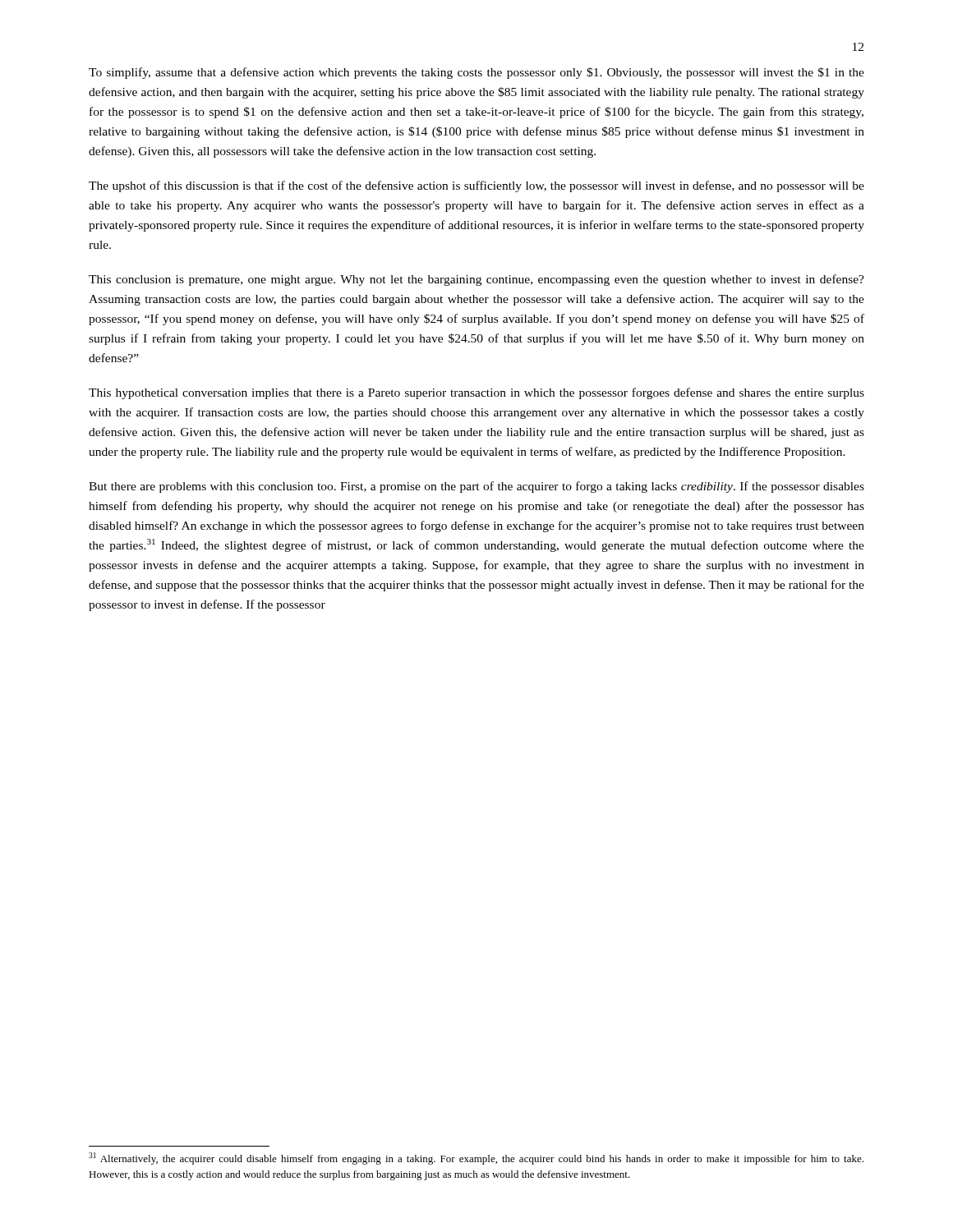Locate the text block starting "But there are problems with this conclusion too."
Screen dimensions: 1232x953
tap(476, 545)
